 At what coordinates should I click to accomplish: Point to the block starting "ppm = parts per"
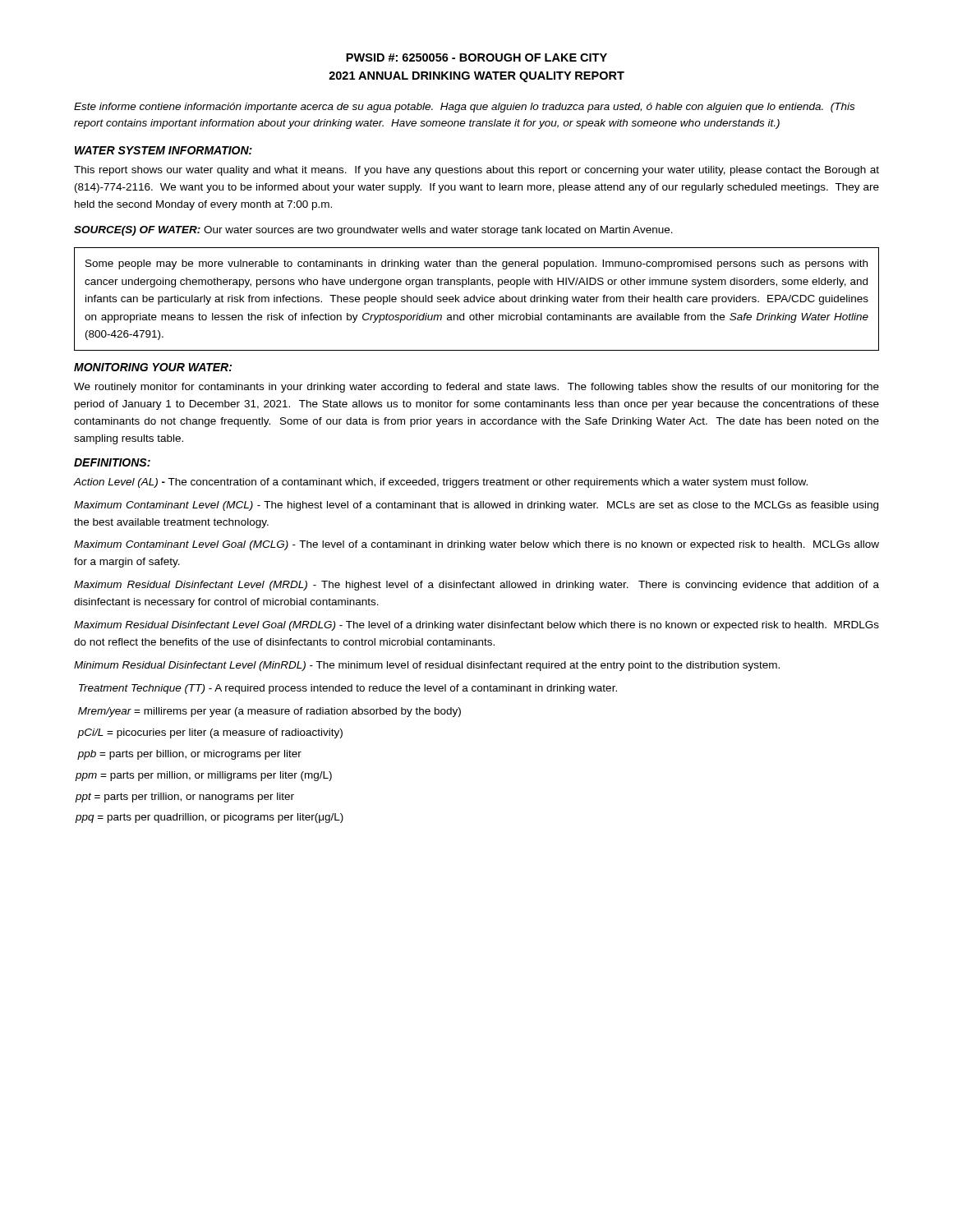[x=204, y=775]
